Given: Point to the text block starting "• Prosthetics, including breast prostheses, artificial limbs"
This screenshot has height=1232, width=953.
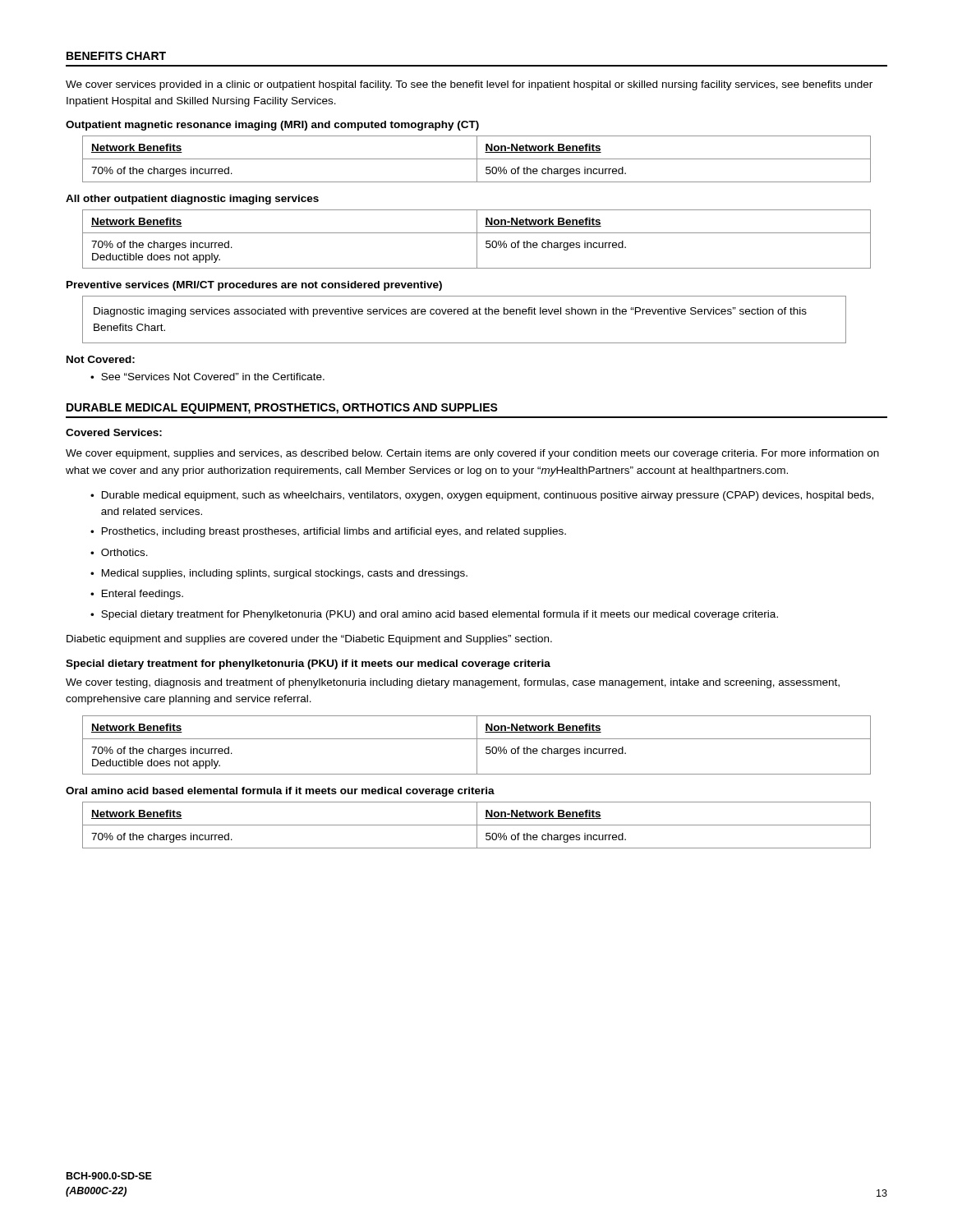Looking at the screenshot, I should (329, 532).
